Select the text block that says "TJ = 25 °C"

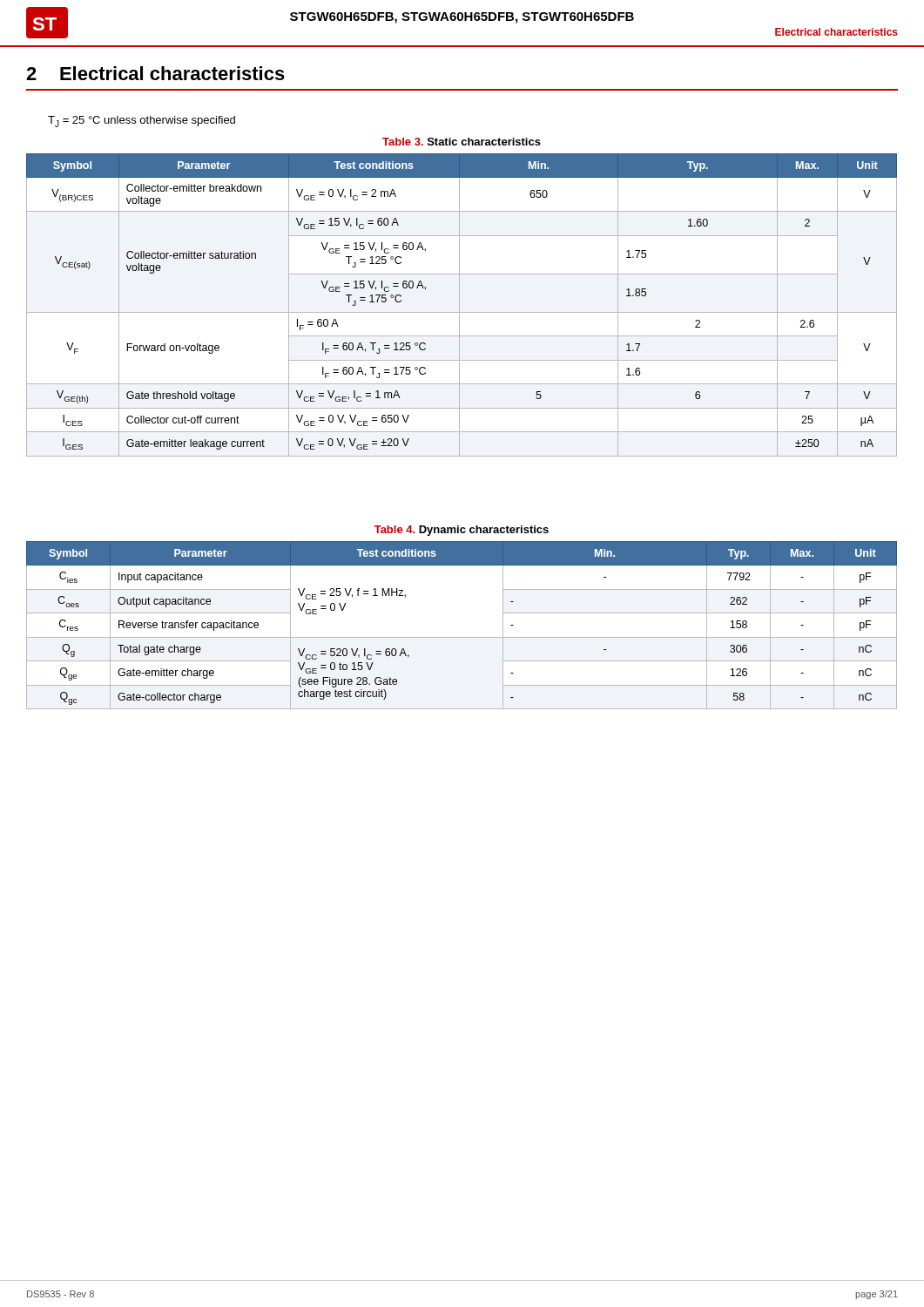pos(142,121)
